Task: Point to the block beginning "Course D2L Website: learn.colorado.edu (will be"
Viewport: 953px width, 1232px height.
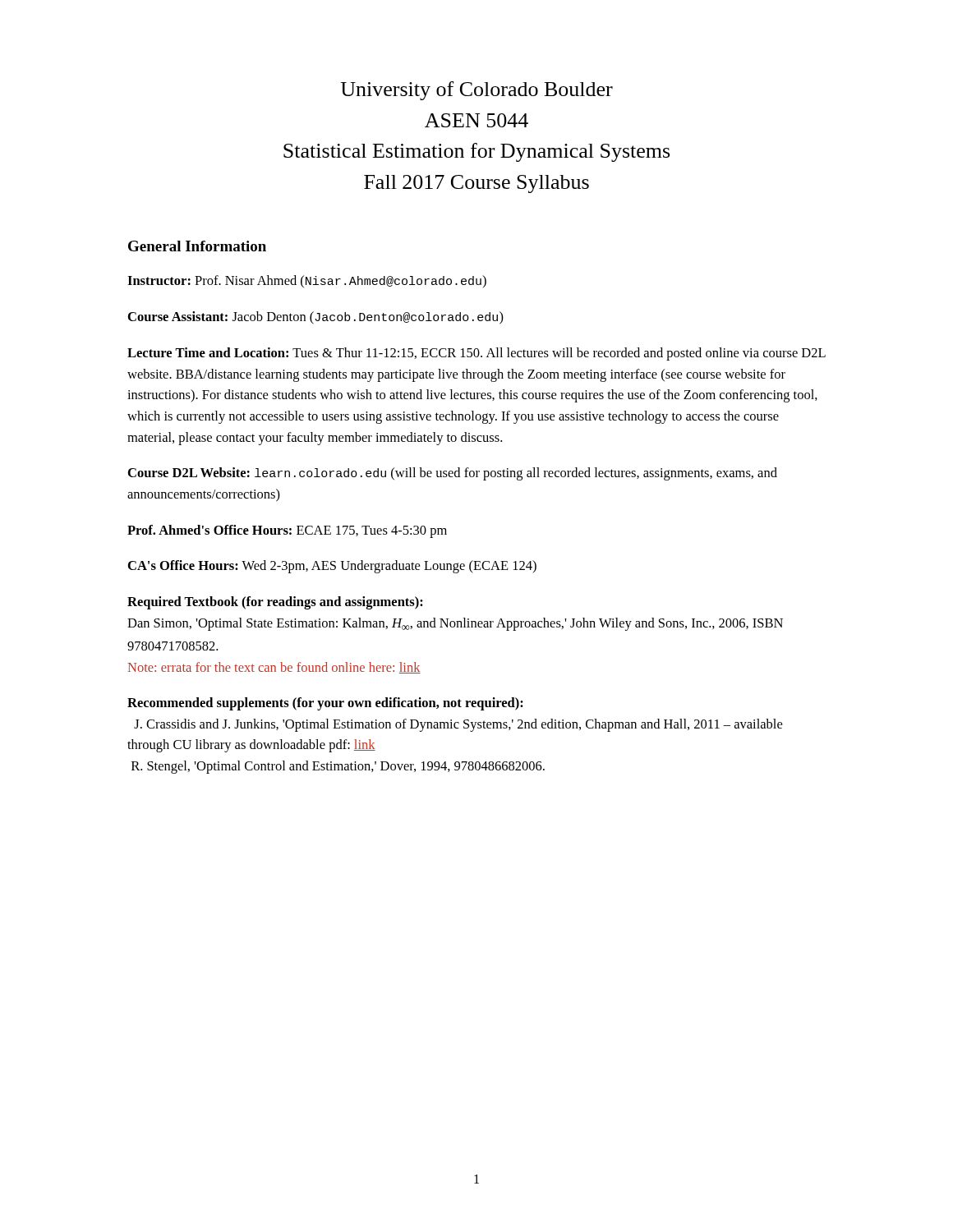Action: 452,483
